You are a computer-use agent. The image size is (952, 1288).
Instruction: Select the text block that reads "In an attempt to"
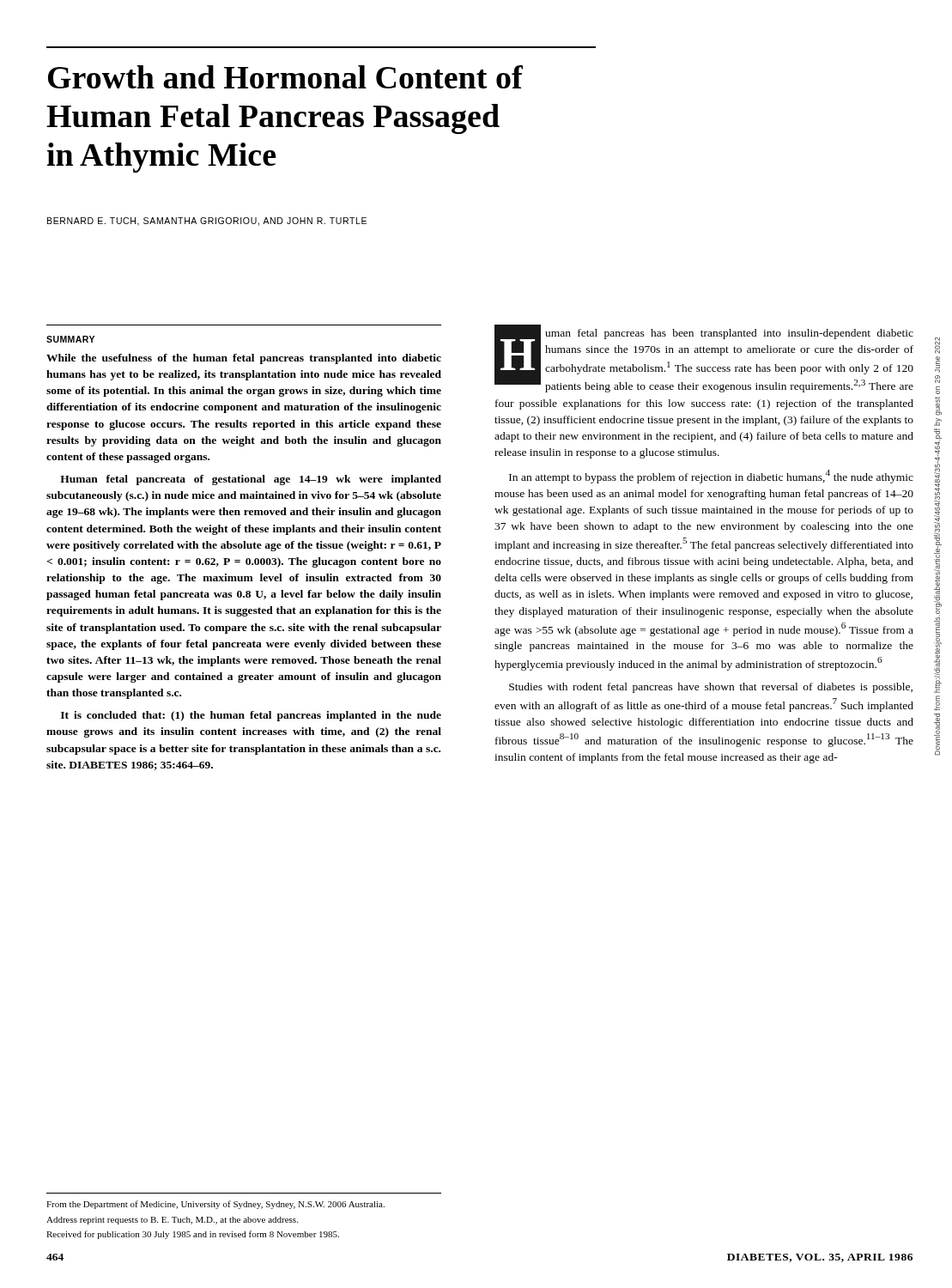(704, 616)
